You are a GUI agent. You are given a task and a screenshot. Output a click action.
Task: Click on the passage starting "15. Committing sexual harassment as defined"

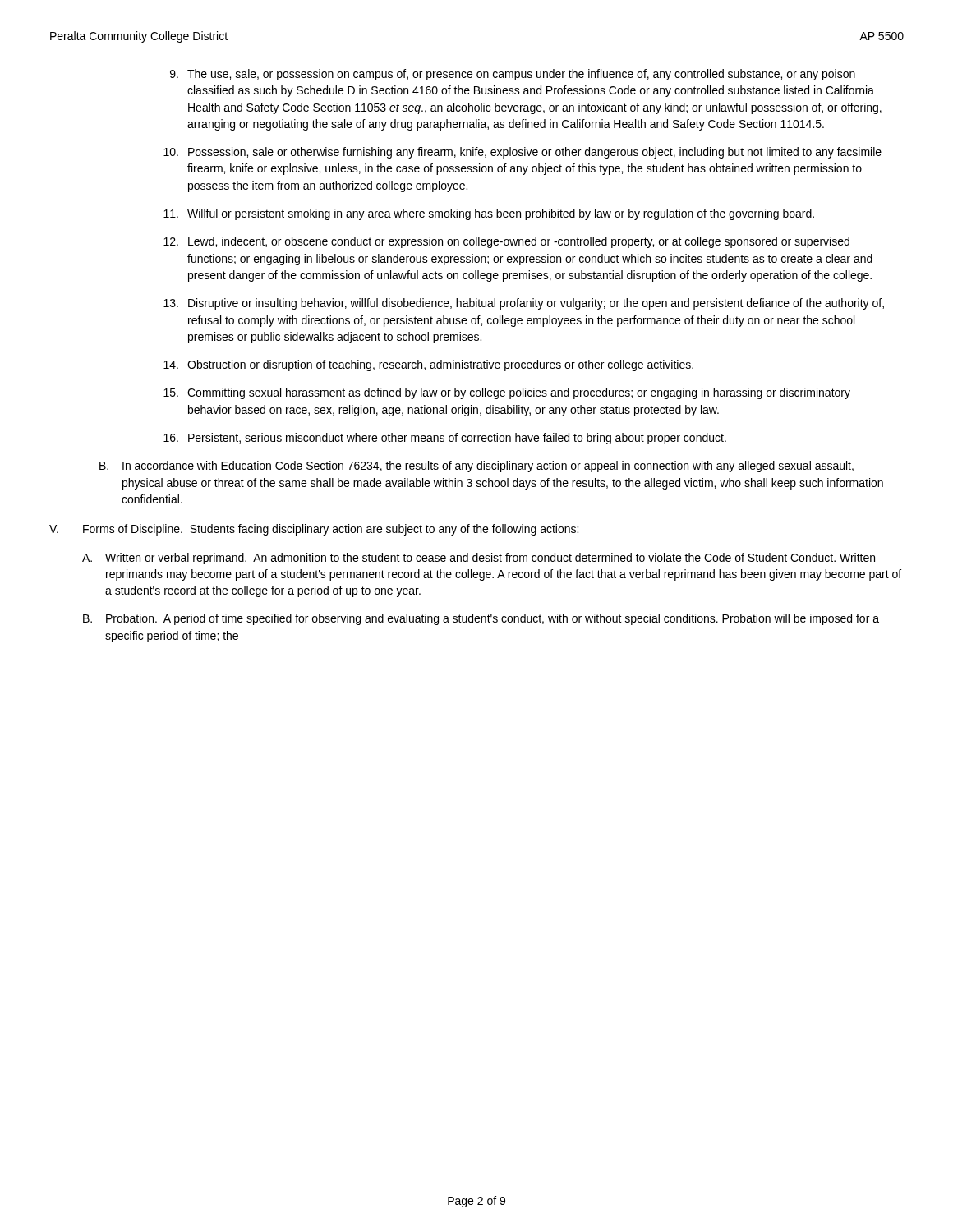(518, 401)
